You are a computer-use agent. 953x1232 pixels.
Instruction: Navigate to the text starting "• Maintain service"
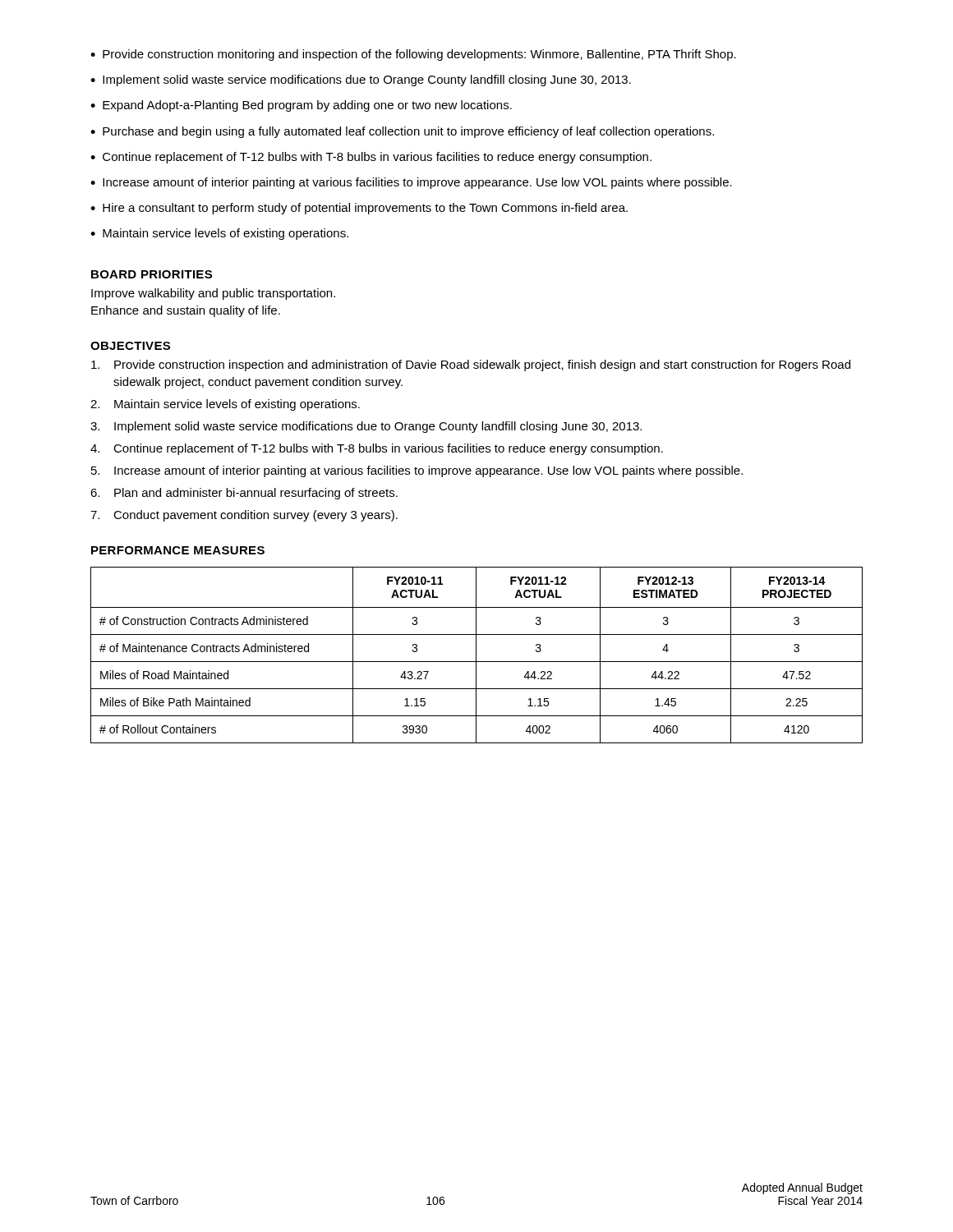tap(220, 235)
